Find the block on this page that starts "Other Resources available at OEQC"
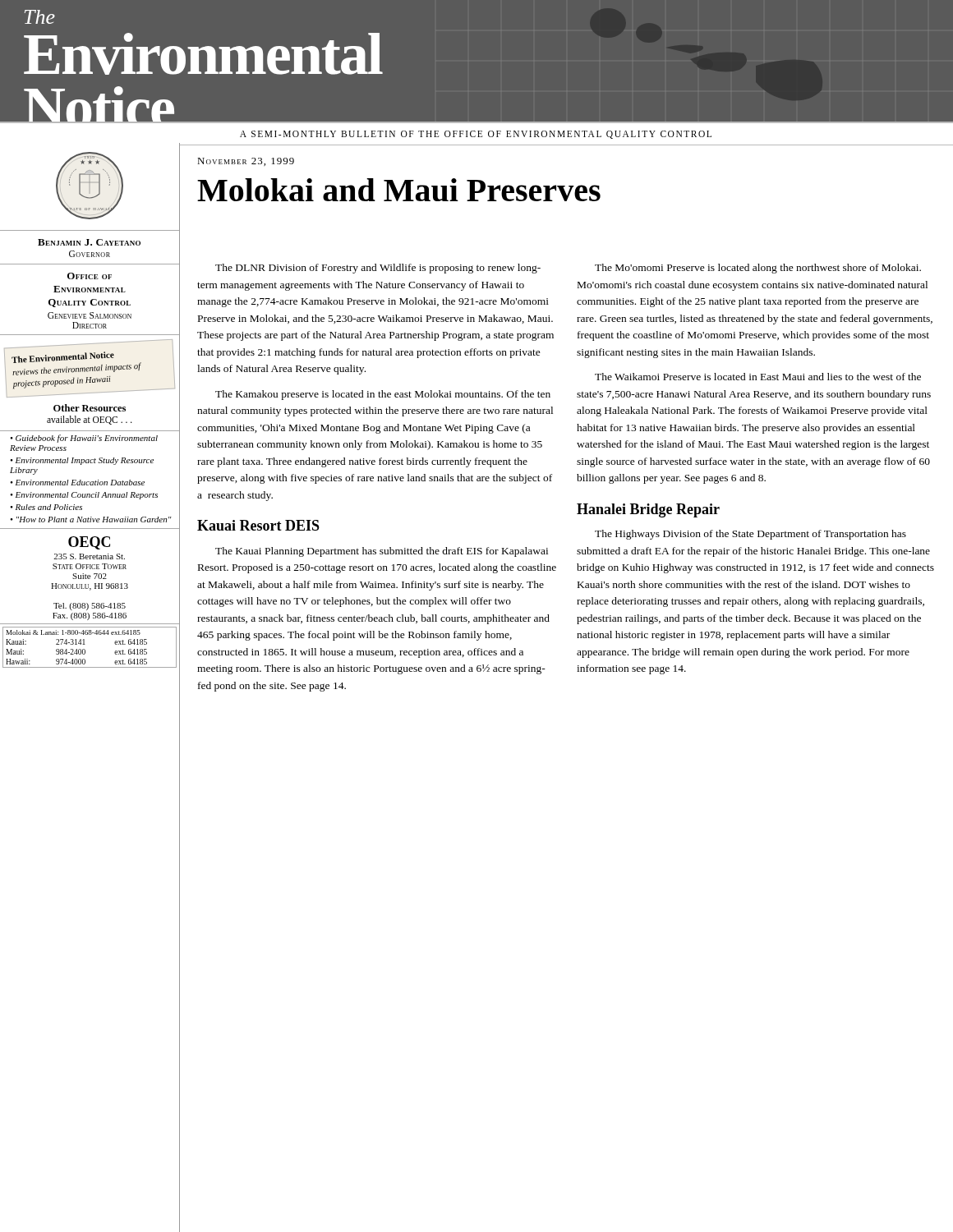 coord(90,414)
